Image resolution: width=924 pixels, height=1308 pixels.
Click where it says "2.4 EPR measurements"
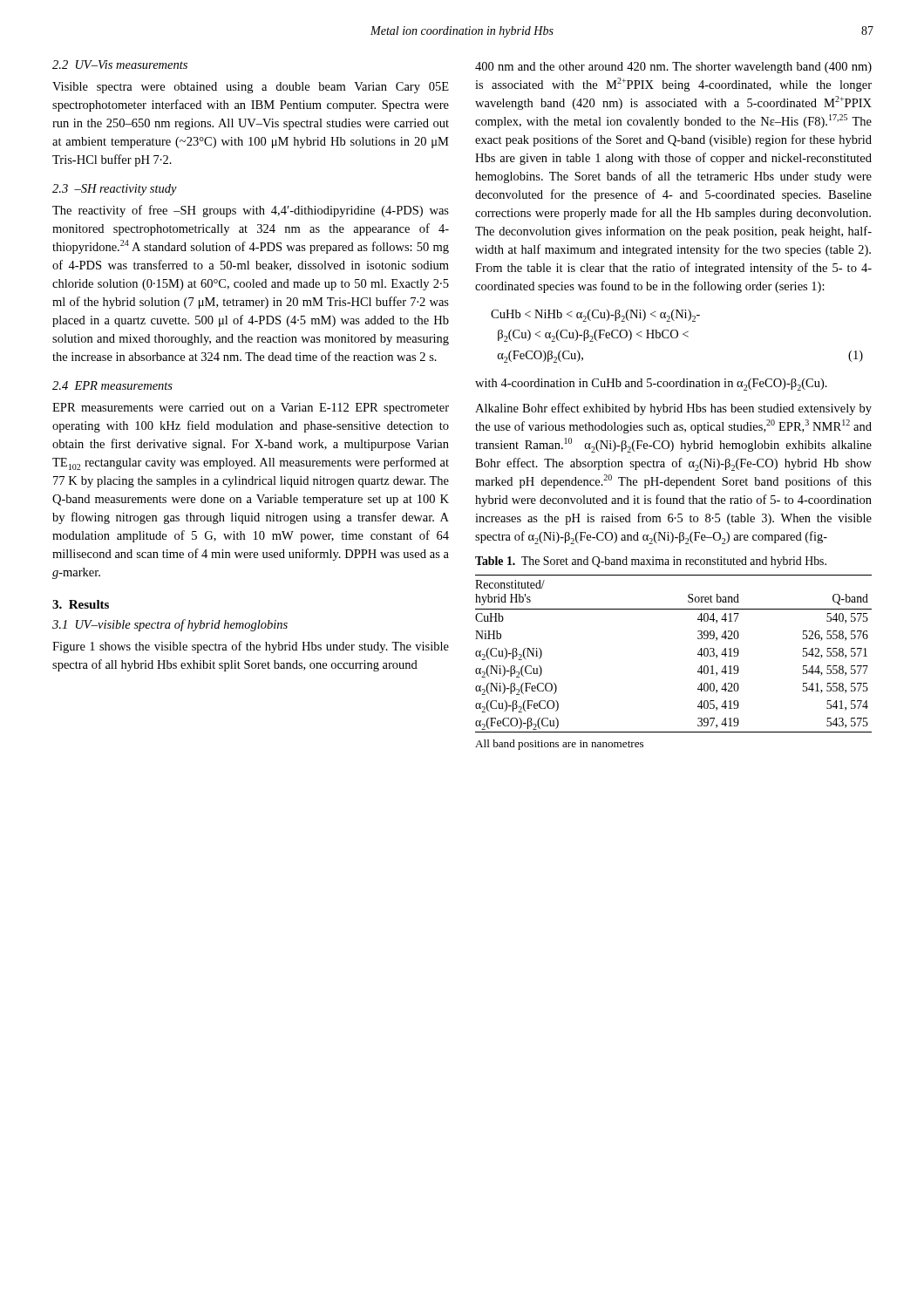point(112,386)
